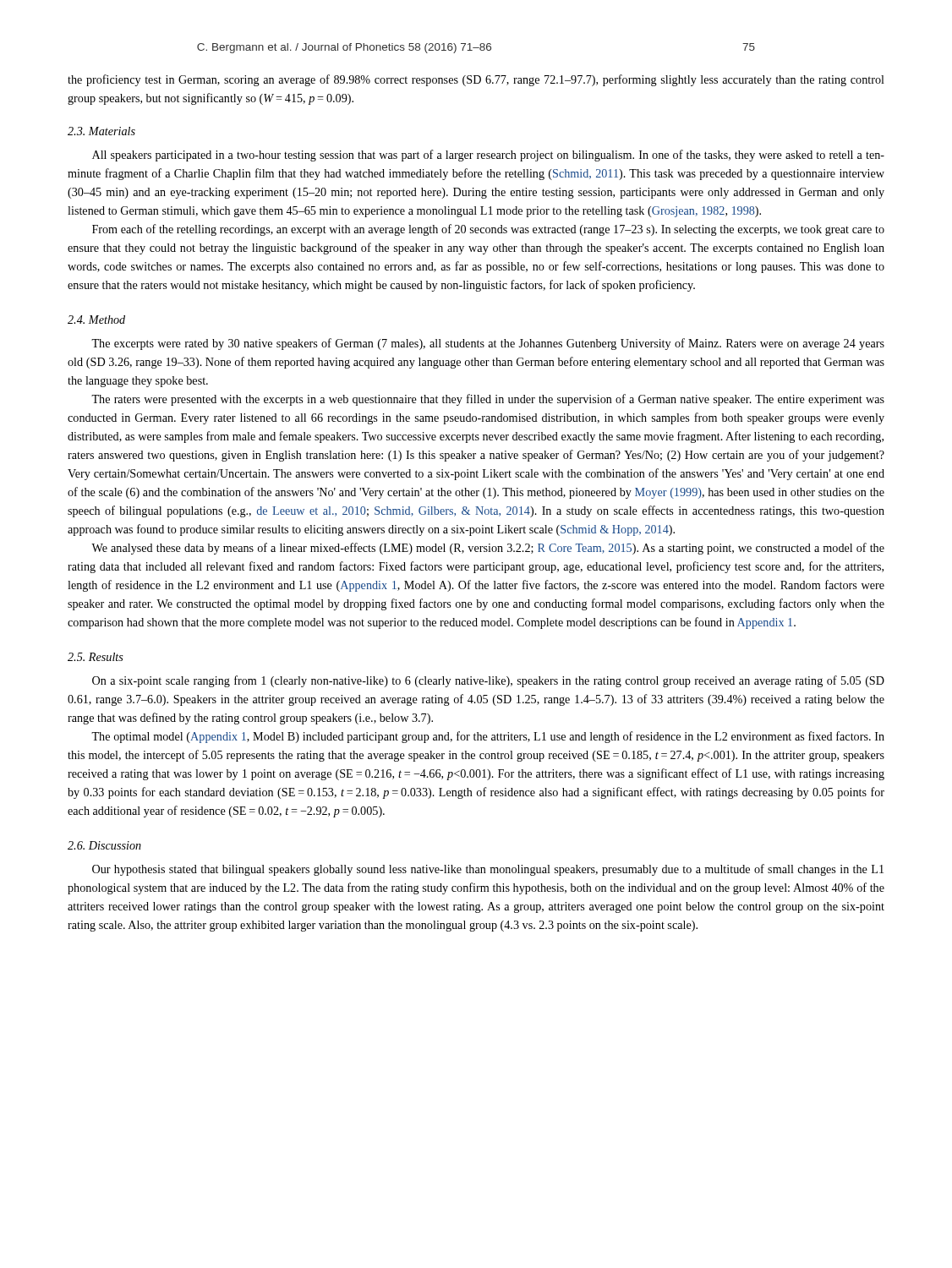Point to "2.5. Results"
952x1268 pixels.
point(95,657)
